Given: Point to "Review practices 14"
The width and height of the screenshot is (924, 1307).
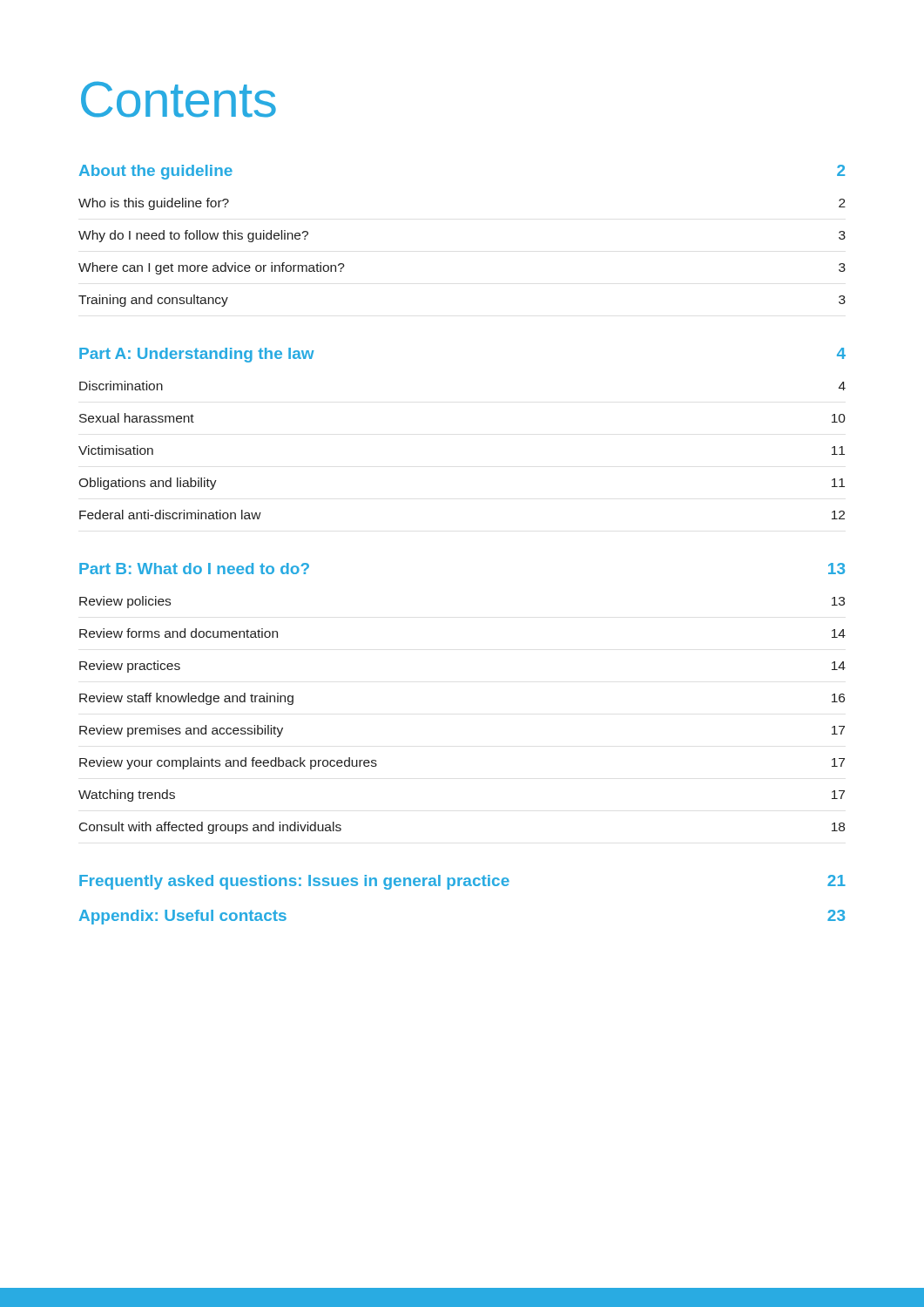Looking at the screenshot, I should (128, 666).
